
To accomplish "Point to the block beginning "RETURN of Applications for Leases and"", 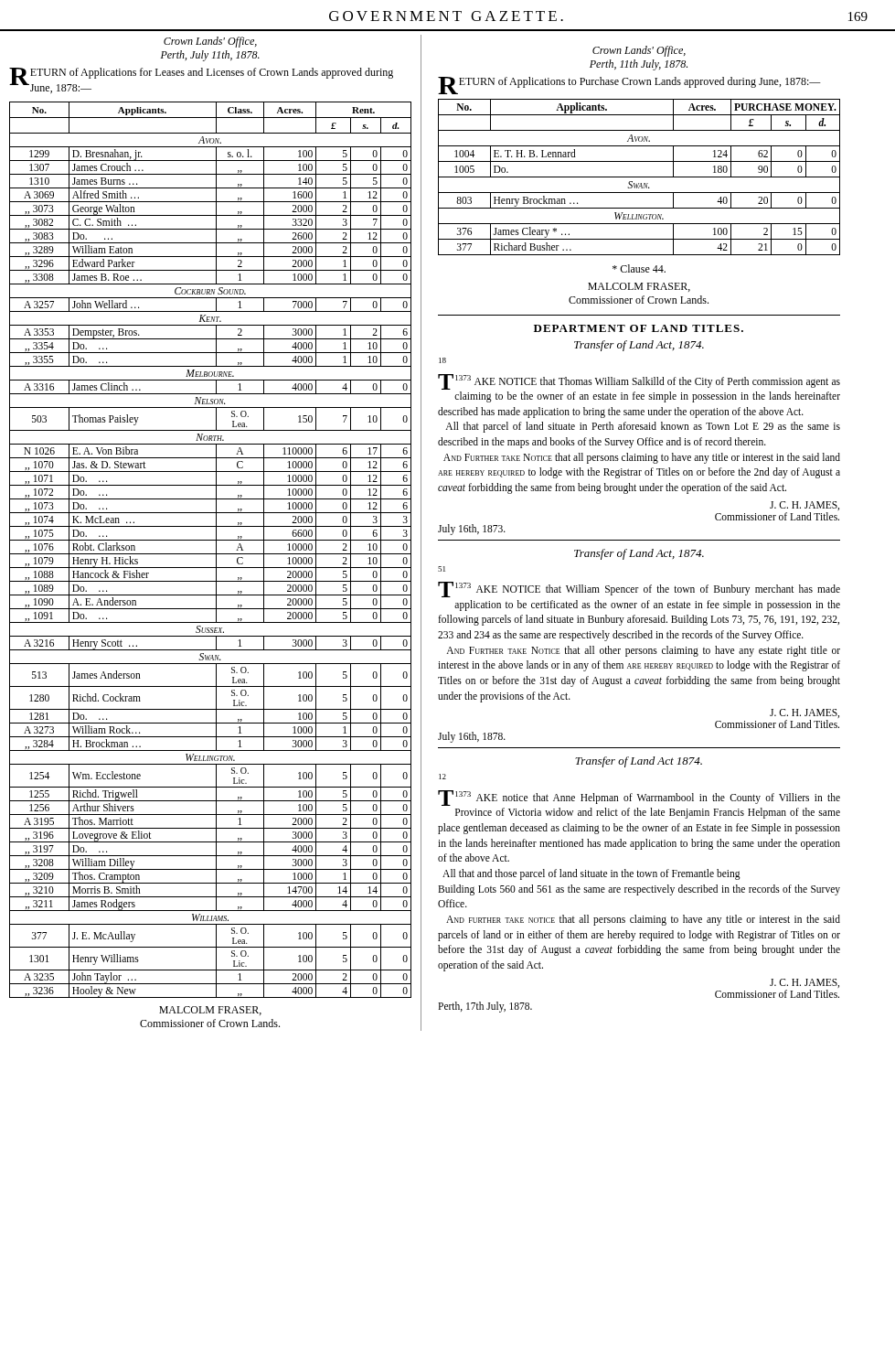I will point(201,80).
